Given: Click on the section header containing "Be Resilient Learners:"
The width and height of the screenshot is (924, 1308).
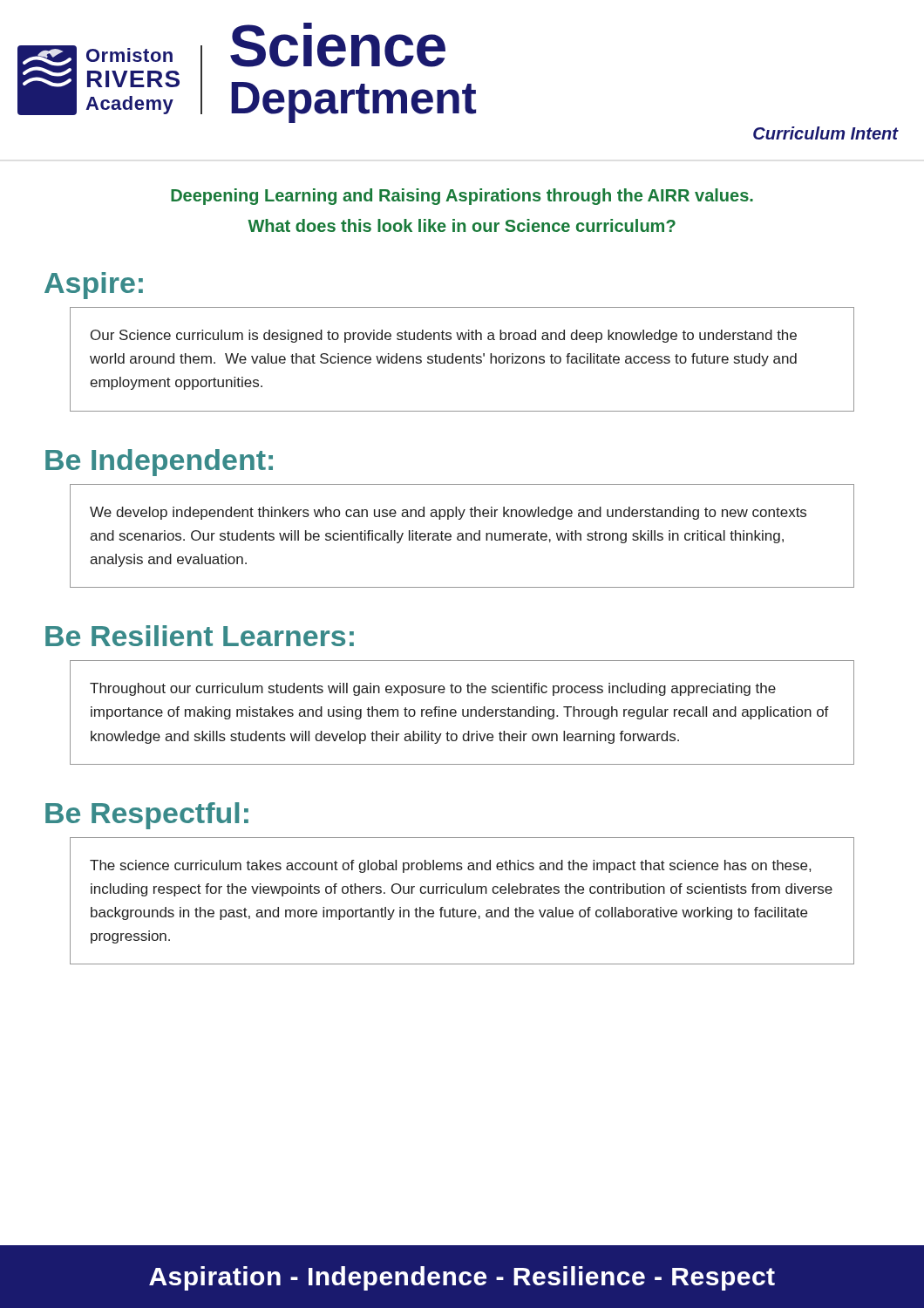Looking at the screenshot, I should (200, 636).
